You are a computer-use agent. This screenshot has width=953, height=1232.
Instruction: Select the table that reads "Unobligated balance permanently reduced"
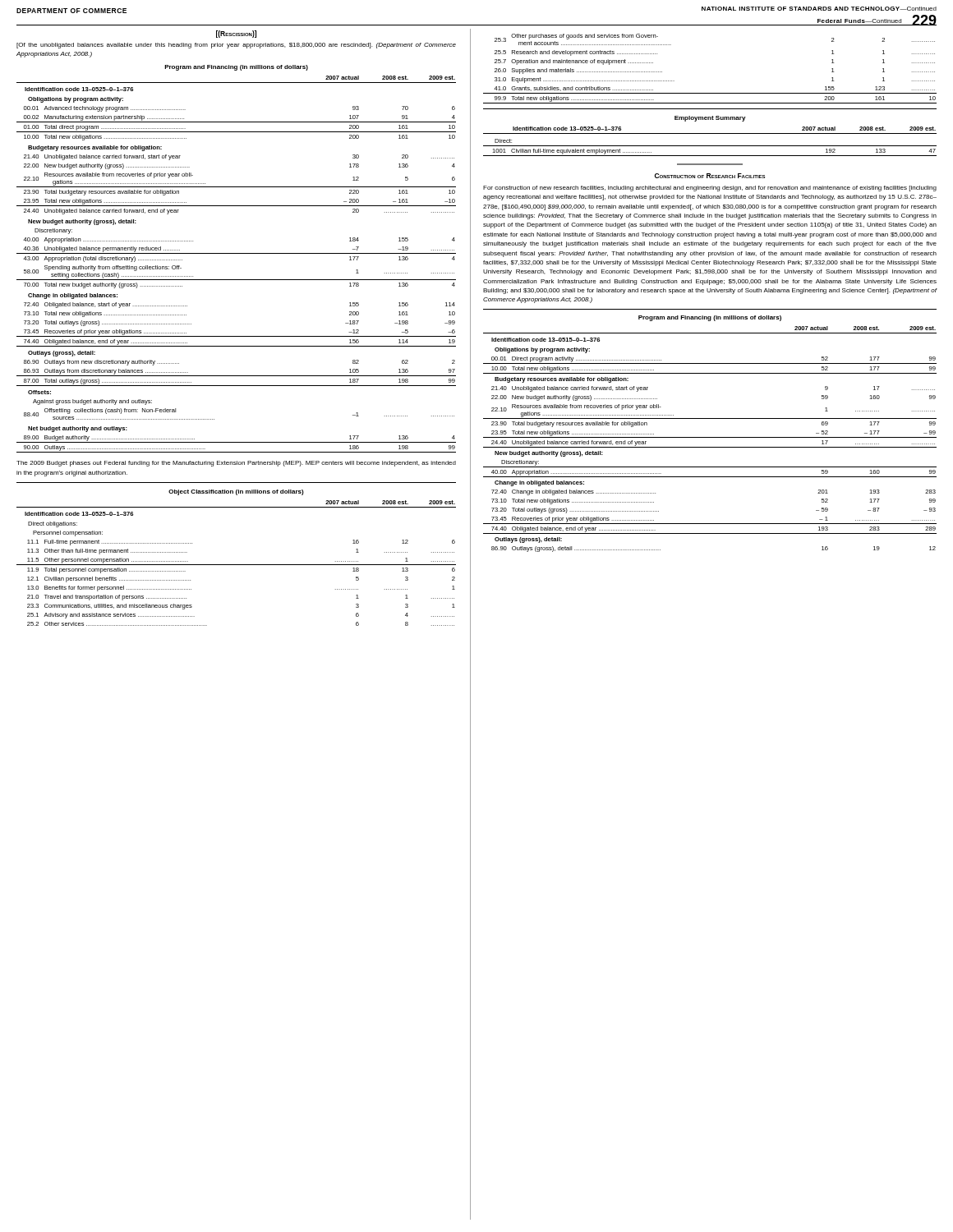pyautogui.click(x=236, y=263)
